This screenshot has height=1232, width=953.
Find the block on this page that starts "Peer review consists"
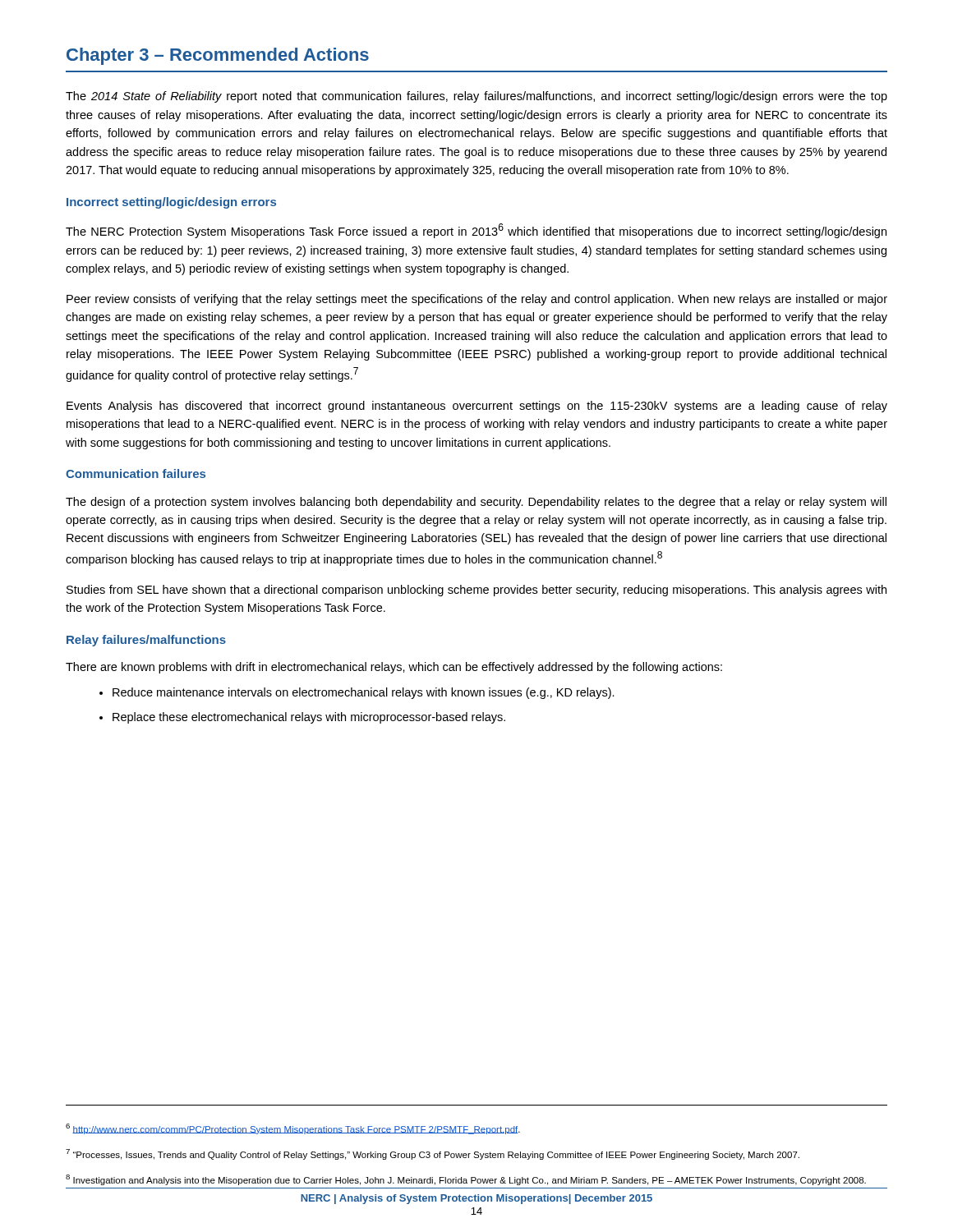[x=476, y=337]
